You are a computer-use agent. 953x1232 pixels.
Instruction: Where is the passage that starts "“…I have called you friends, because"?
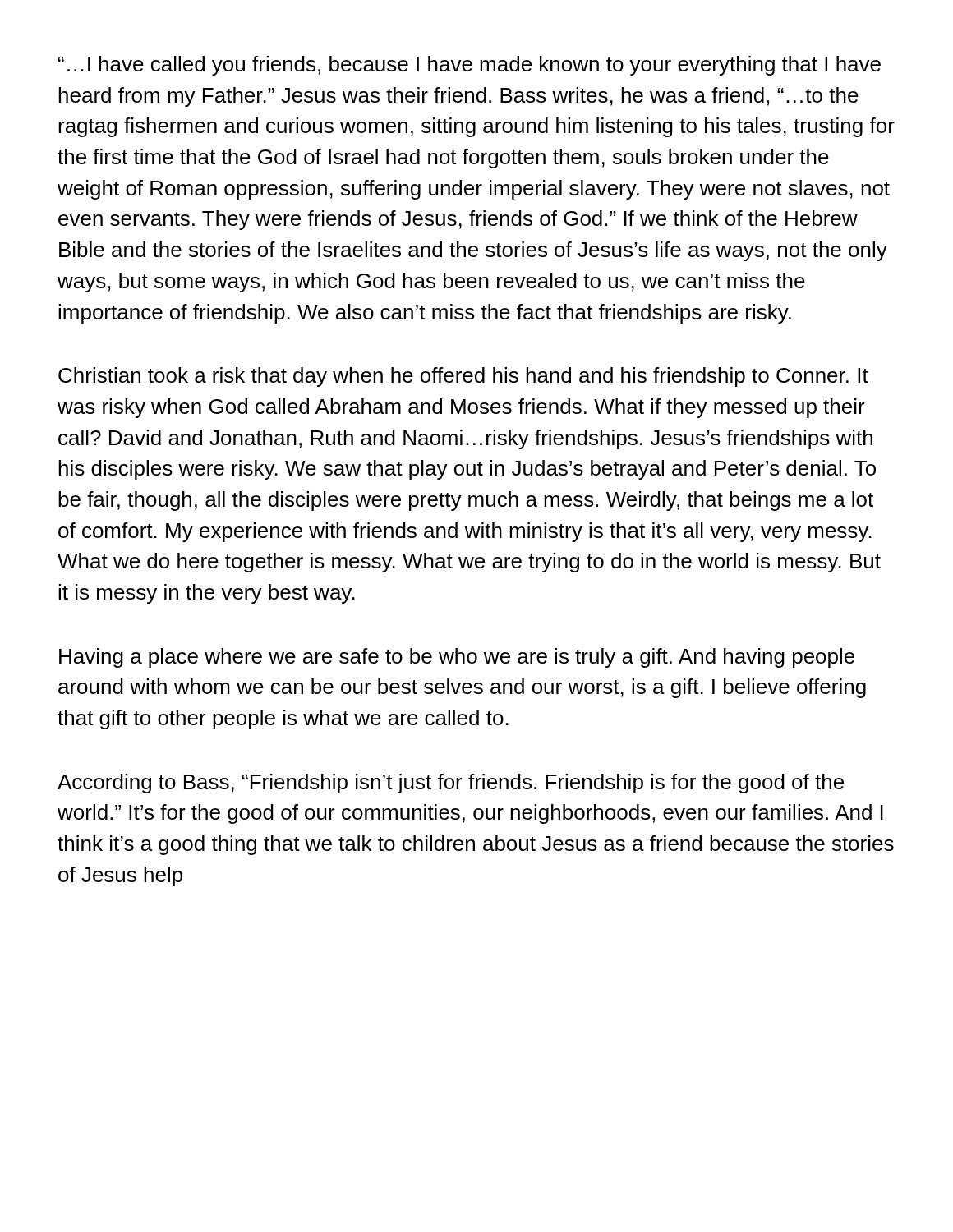coord(476,188)
